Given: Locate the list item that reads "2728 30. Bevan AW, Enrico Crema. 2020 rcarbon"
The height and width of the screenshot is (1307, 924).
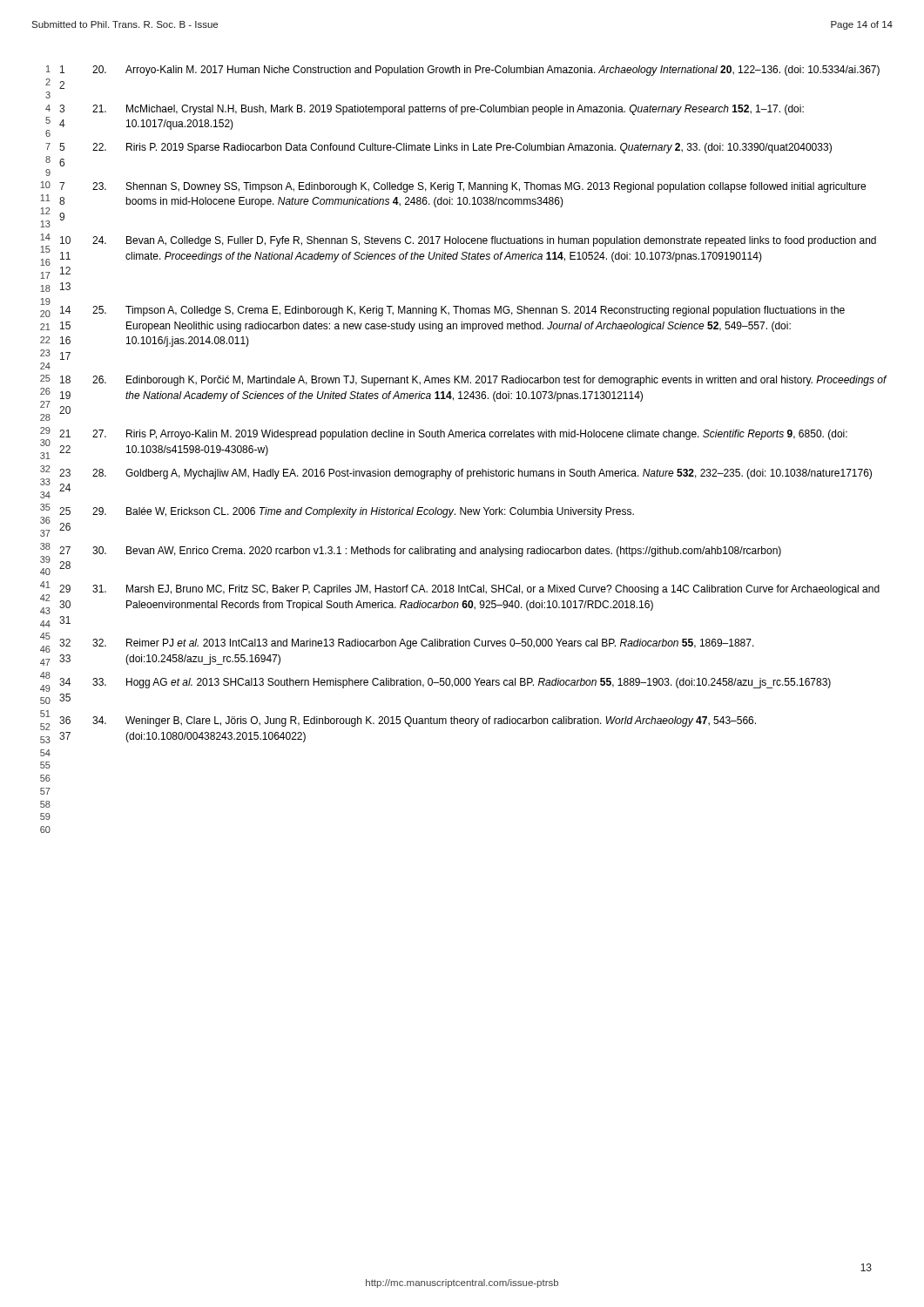Looking at the screenshot, I should (473, 559).
